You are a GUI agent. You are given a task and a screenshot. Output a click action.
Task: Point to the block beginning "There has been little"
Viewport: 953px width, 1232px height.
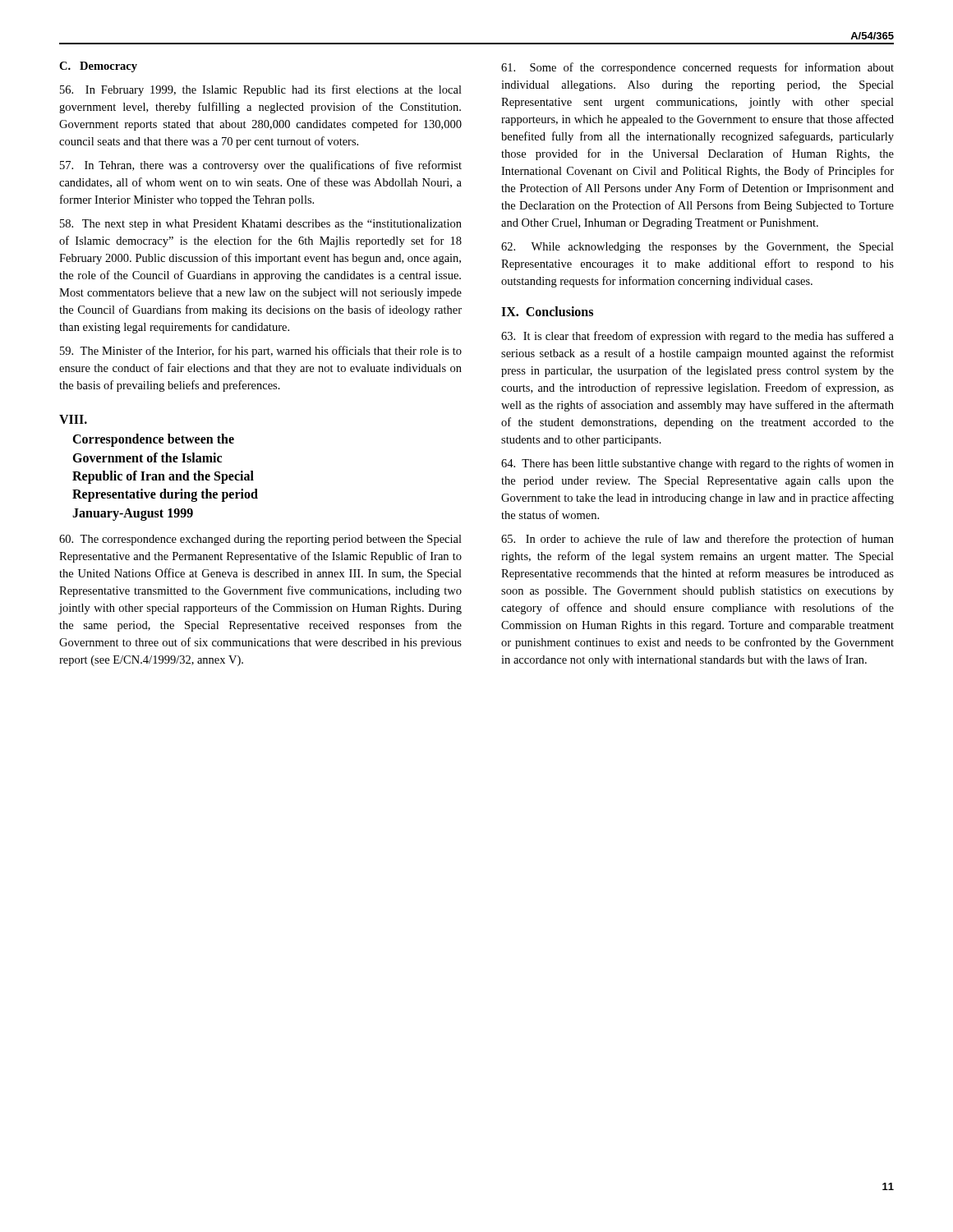coord(698,489)
